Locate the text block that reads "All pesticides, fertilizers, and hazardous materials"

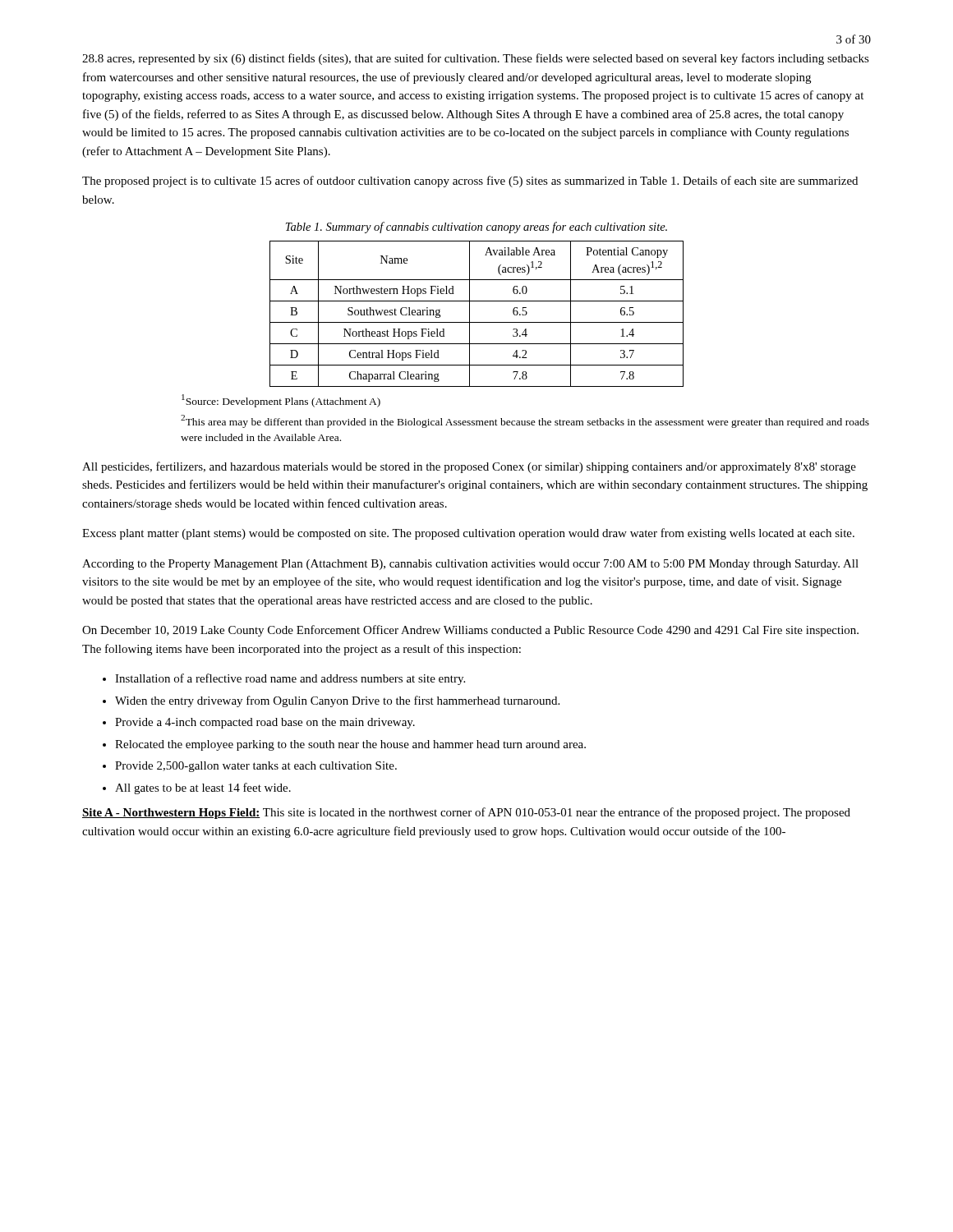pos(475,485)
